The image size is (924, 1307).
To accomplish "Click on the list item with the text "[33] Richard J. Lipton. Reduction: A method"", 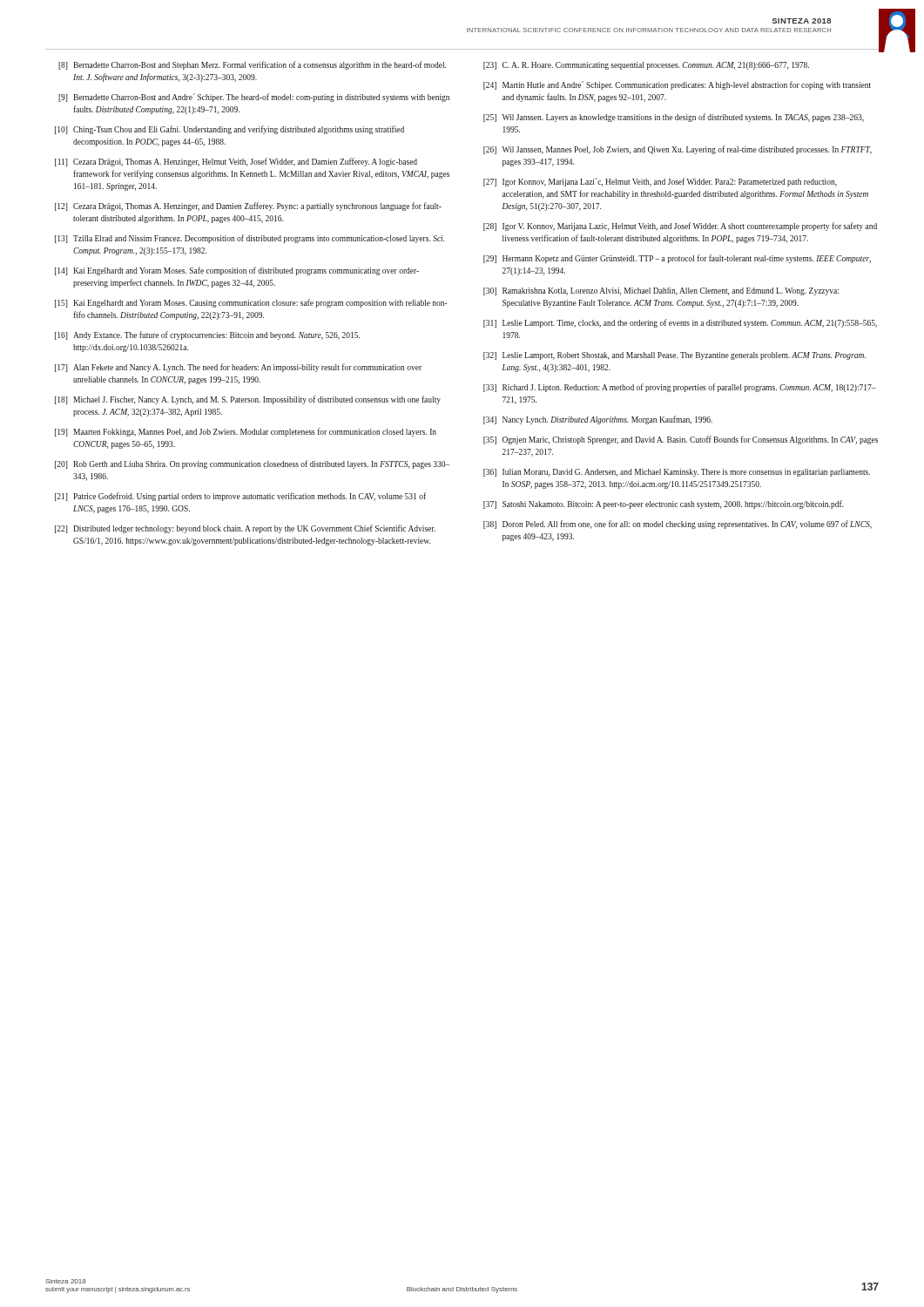I will [x=676, y=394].
